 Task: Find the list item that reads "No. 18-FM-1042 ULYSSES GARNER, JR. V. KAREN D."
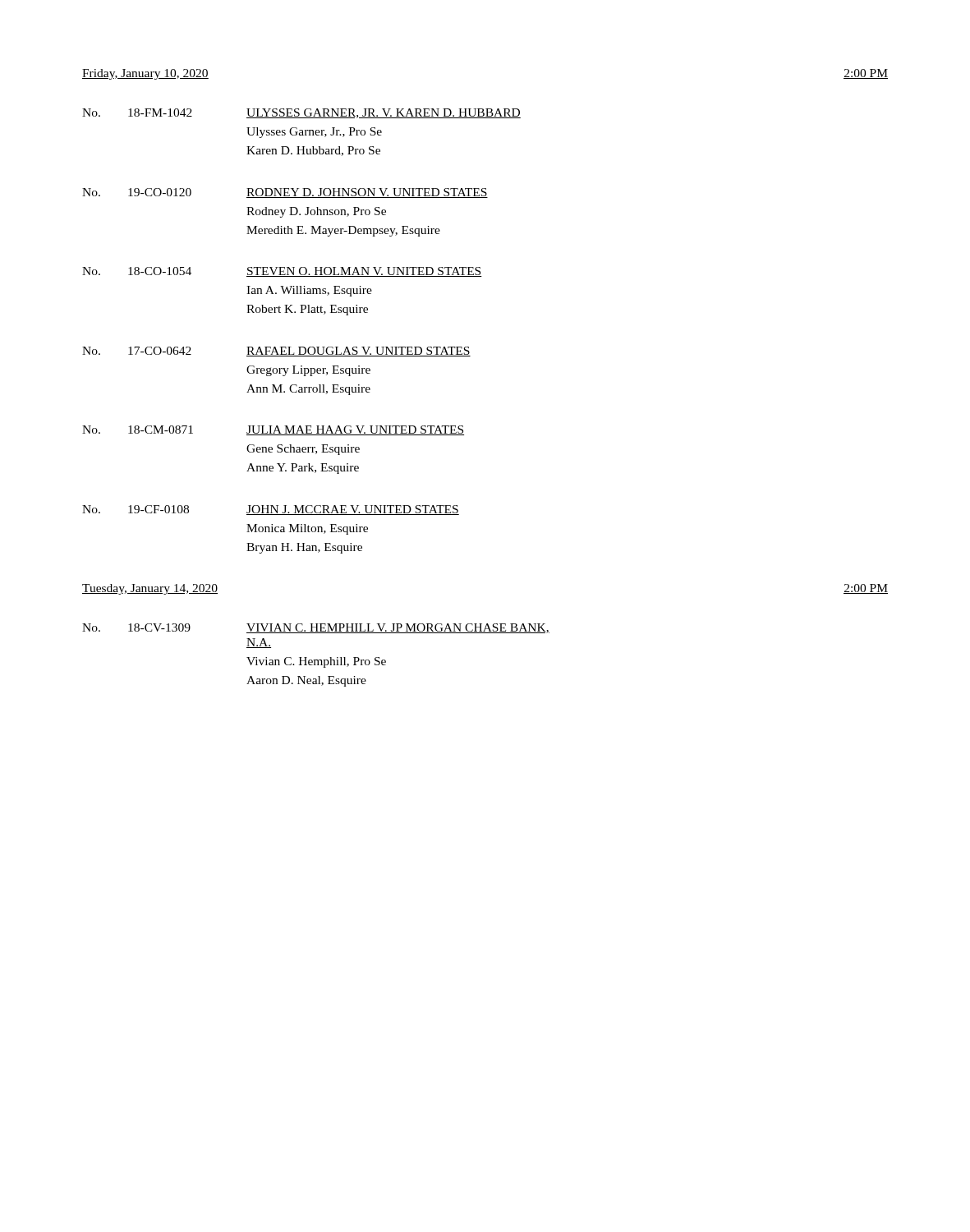[x=301, y=113]
